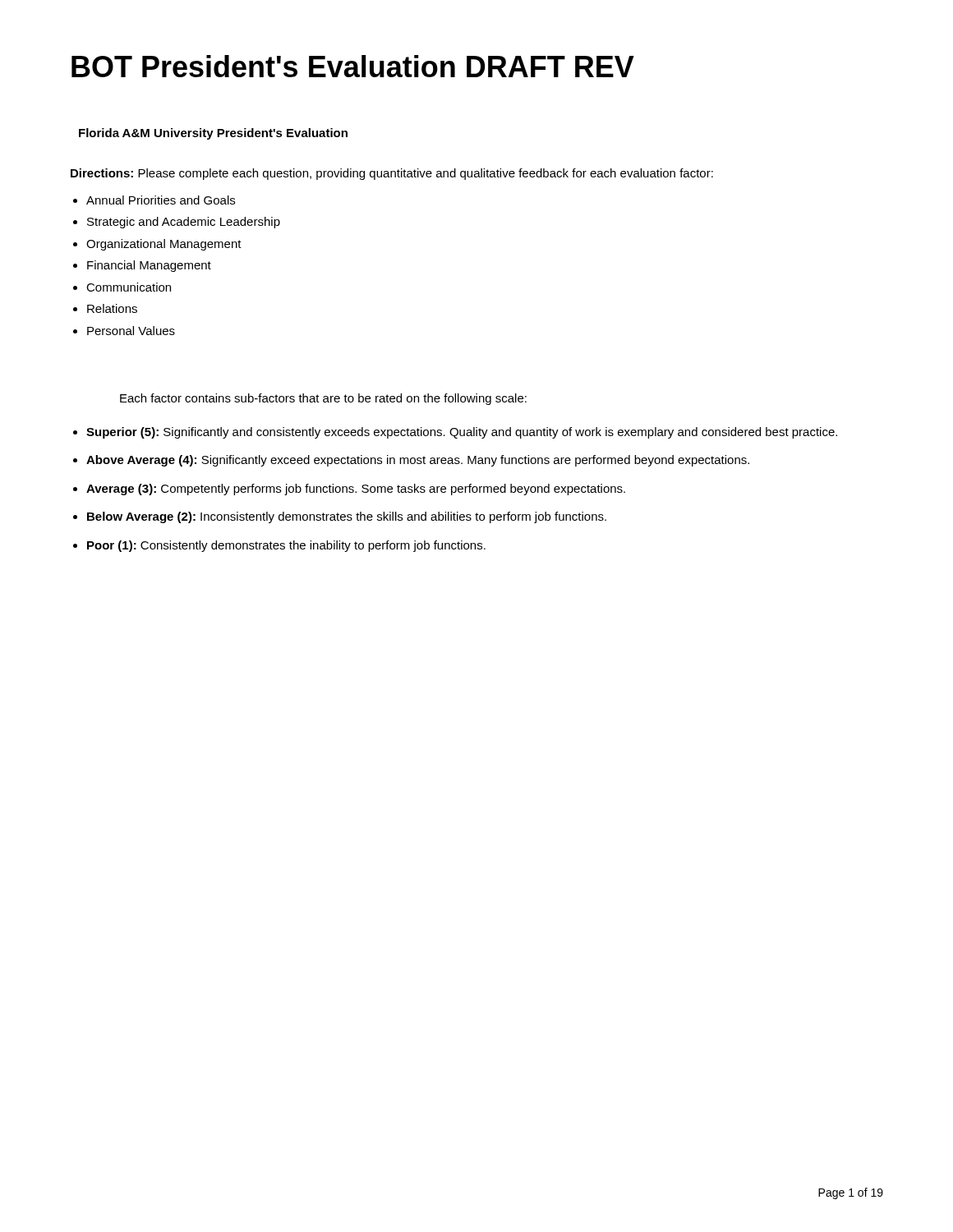The image size is (953, 1232).
Task: Point to "Financial Management"
Action: coord(149,265)
